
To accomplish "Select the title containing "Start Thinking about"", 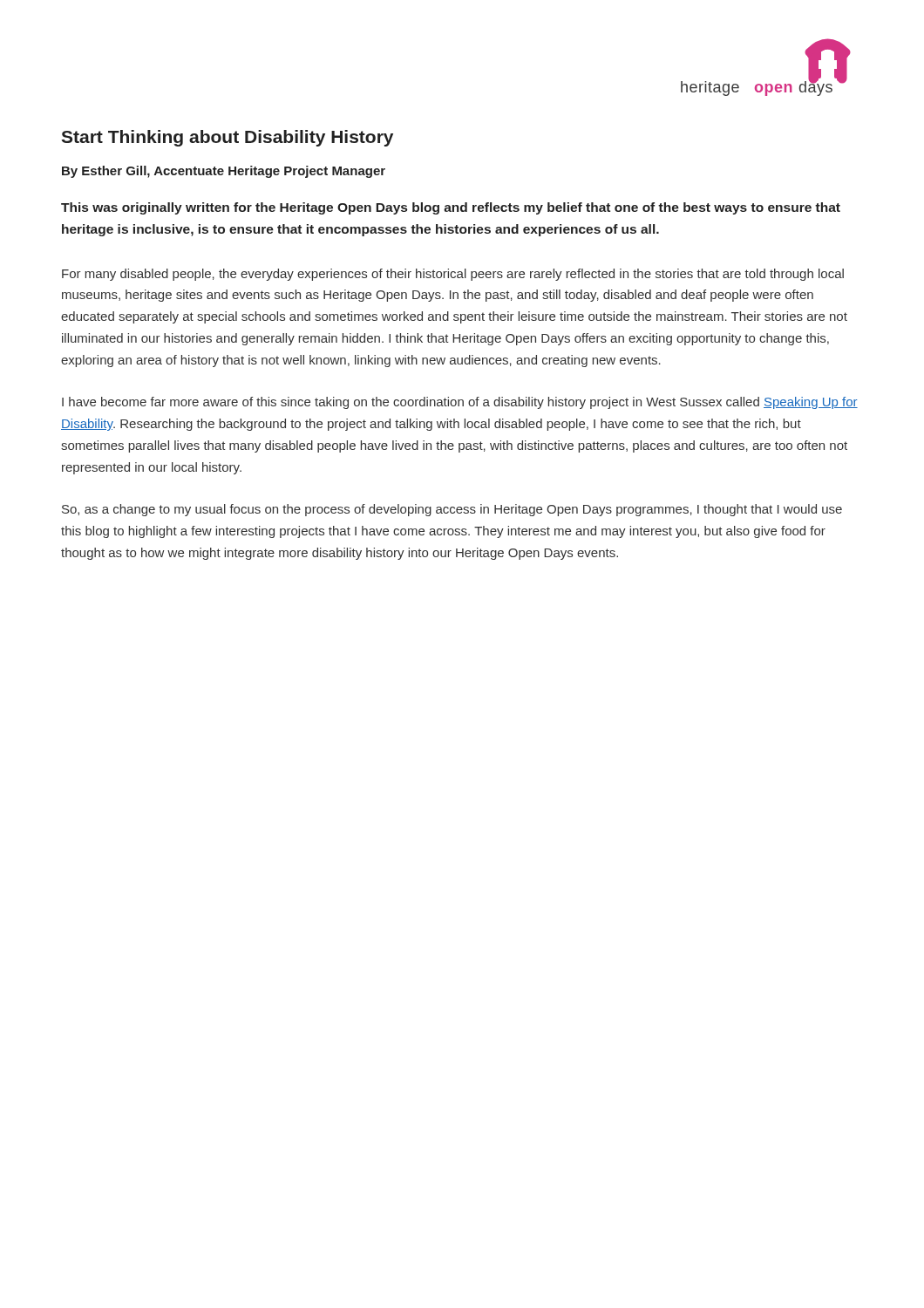I will pyautogui.click(x=227, y=138).
